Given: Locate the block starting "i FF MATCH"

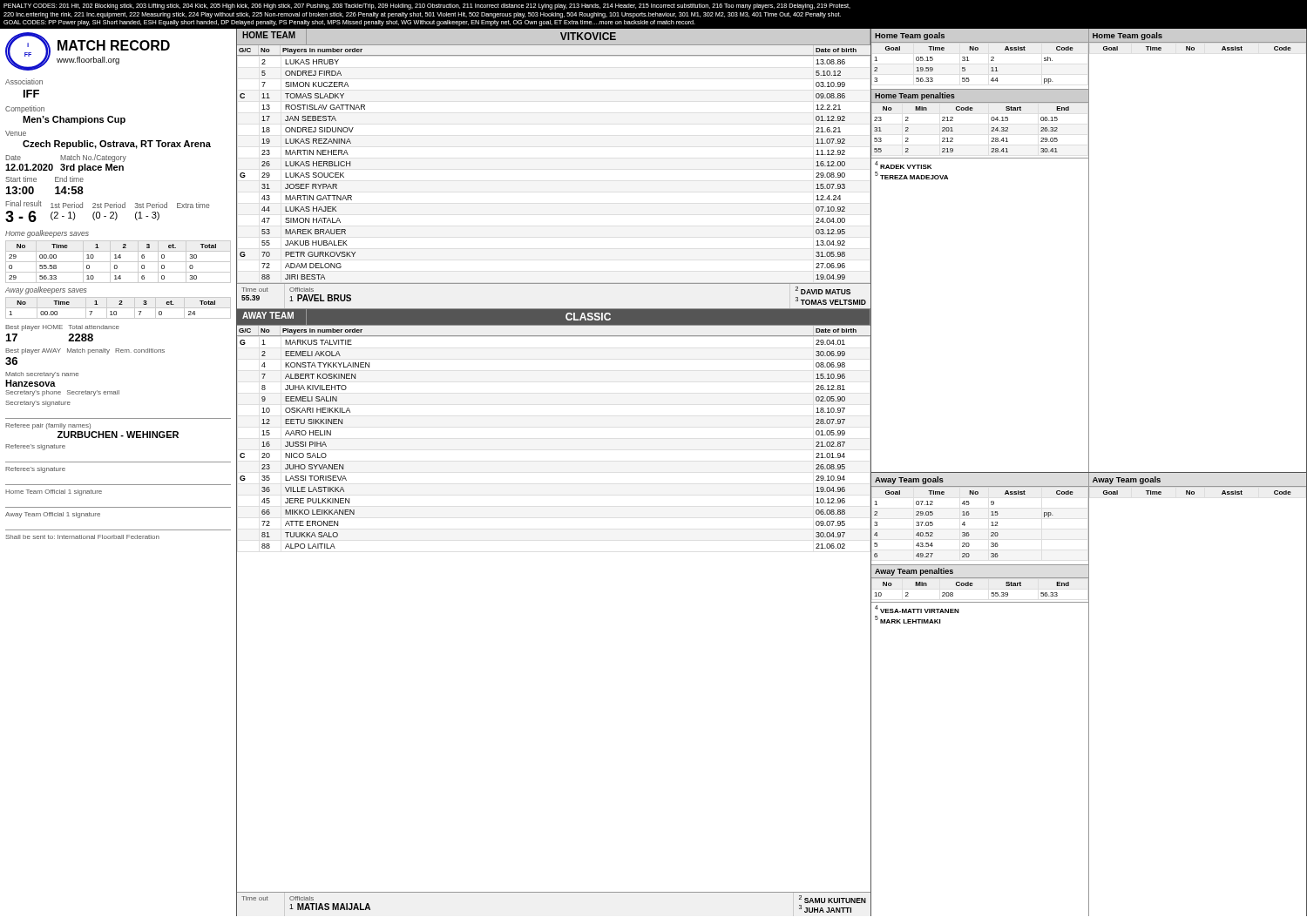Looking at the screenshot, I should 88,52.
